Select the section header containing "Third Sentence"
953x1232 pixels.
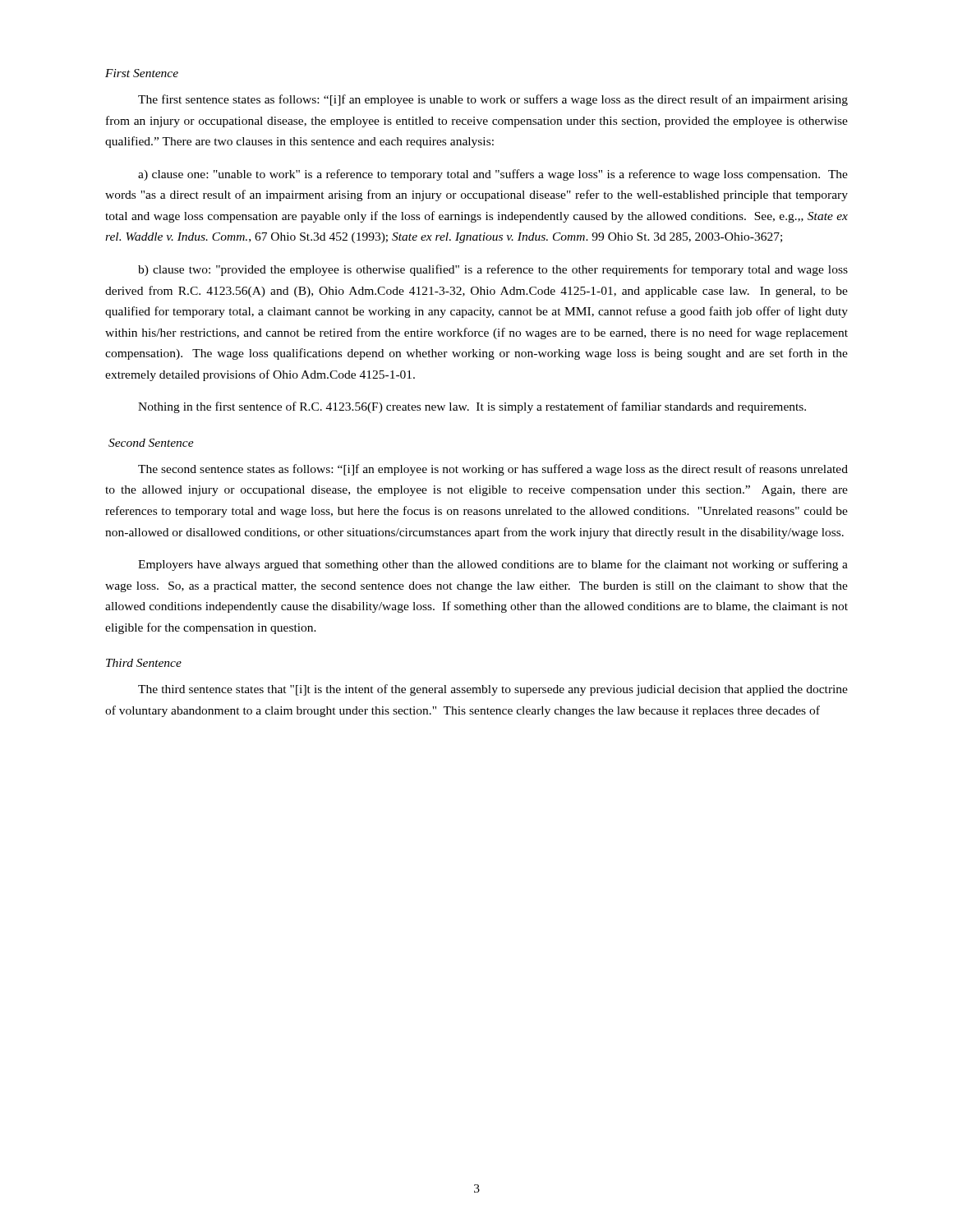[143, 663]
